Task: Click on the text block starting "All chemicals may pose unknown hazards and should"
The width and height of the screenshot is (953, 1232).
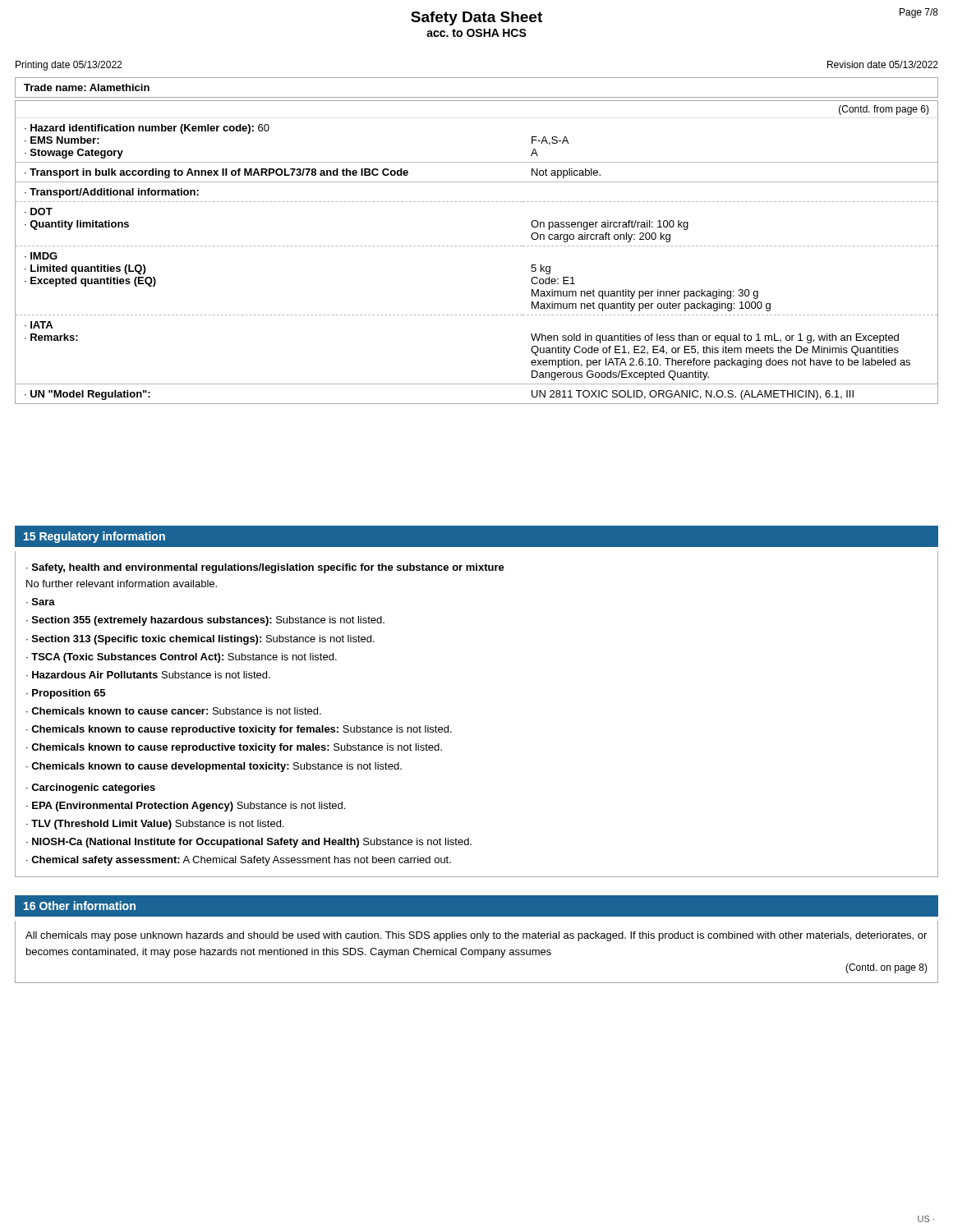Action: (476, 952)
